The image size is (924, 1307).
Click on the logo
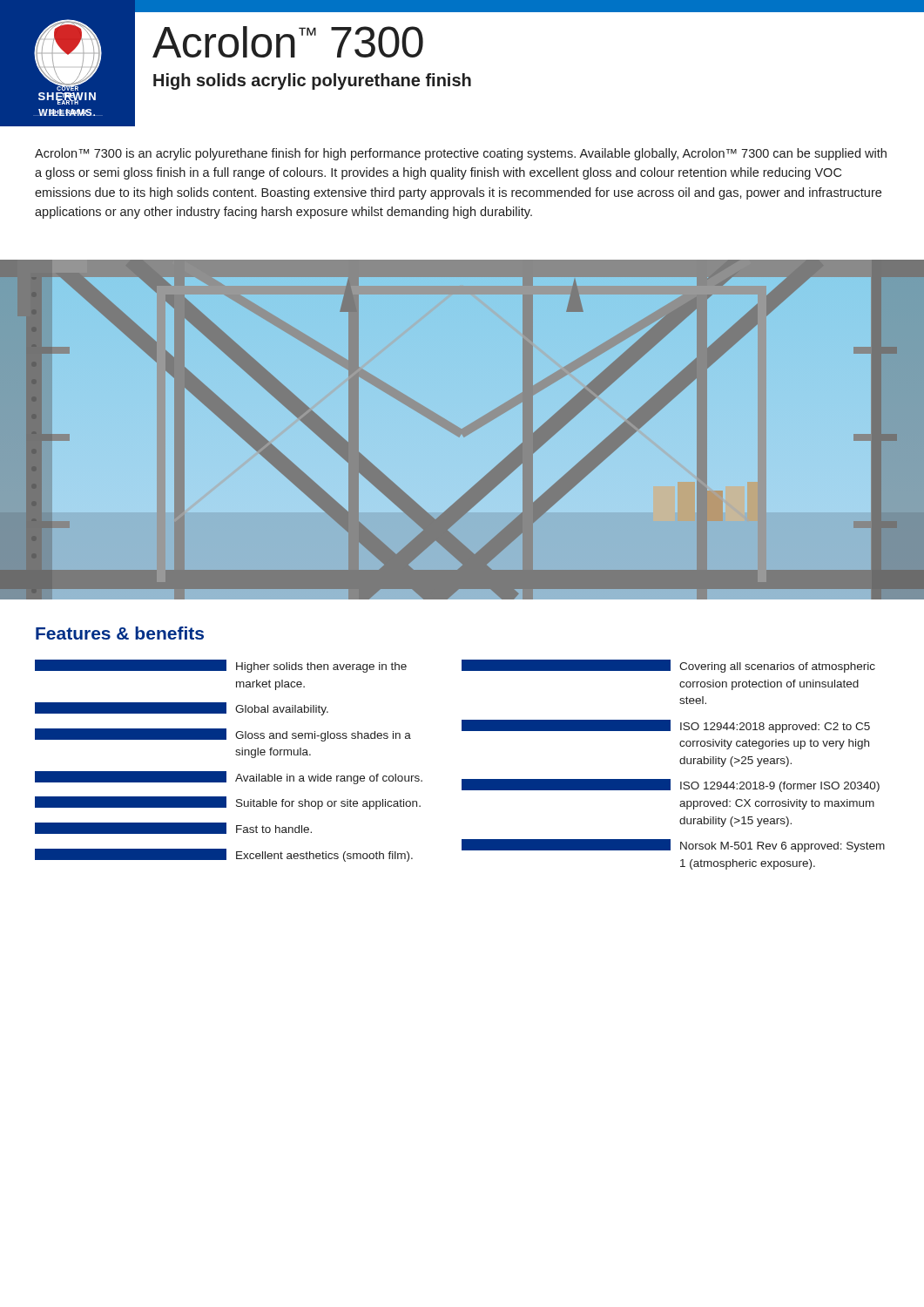pyautogui.click(x=67, y=63)
